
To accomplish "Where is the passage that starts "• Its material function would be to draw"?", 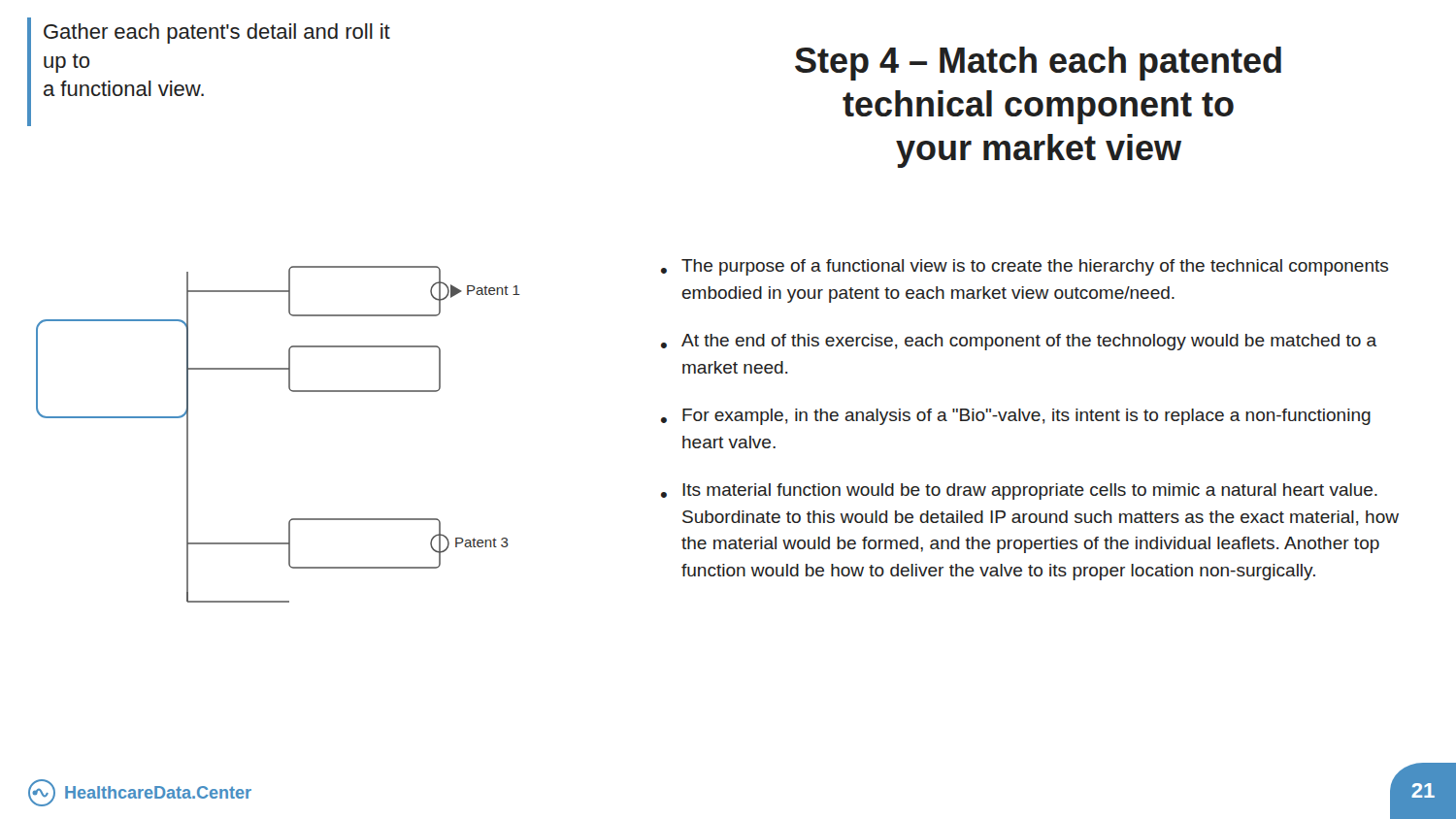I will click(x=1039, y=530).
